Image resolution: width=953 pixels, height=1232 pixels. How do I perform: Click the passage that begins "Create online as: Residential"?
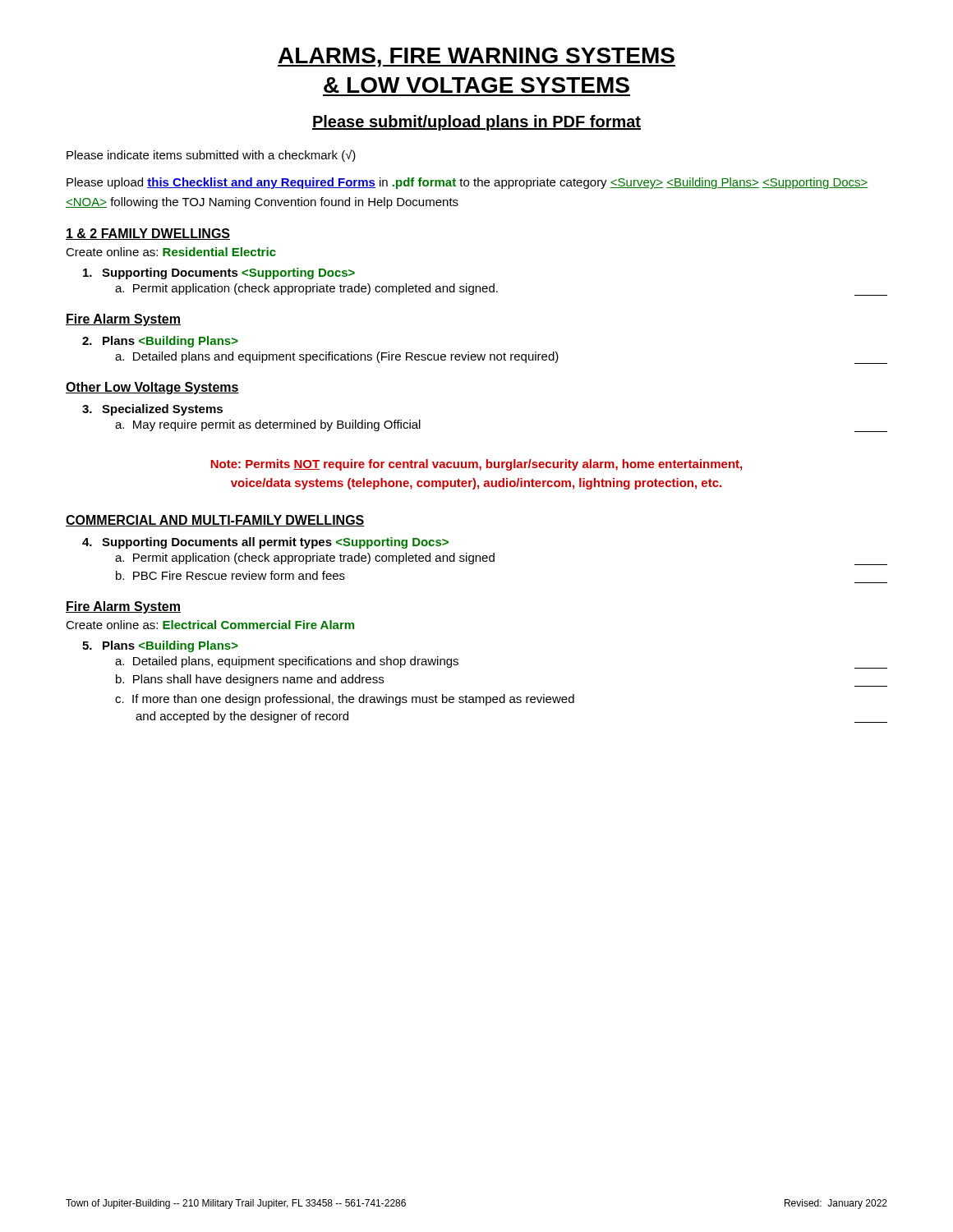pos(171,252)
